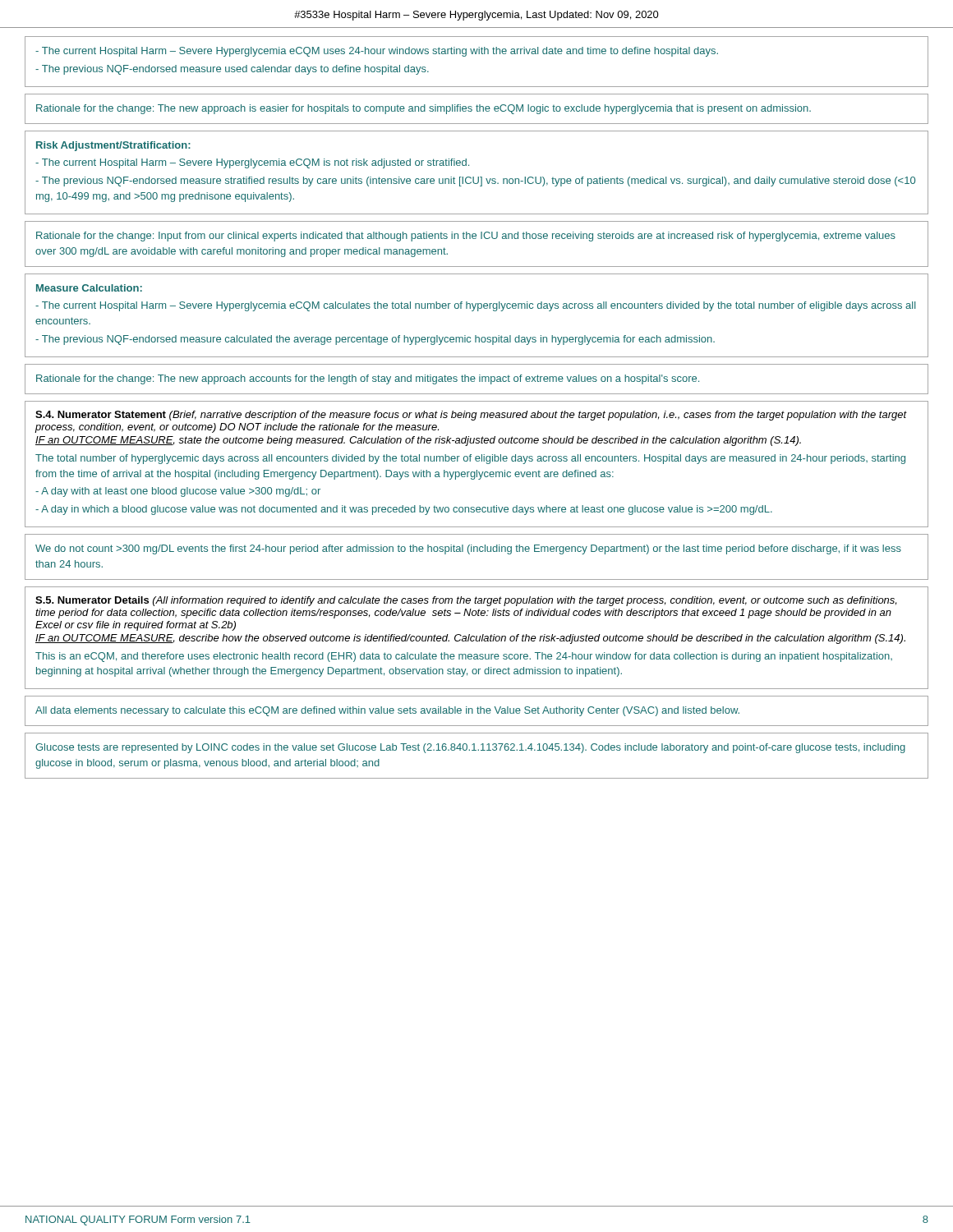
Task: Select the passage starting "Rationale for the change: Input from our clinical"
Action: (x=465, y=243)
